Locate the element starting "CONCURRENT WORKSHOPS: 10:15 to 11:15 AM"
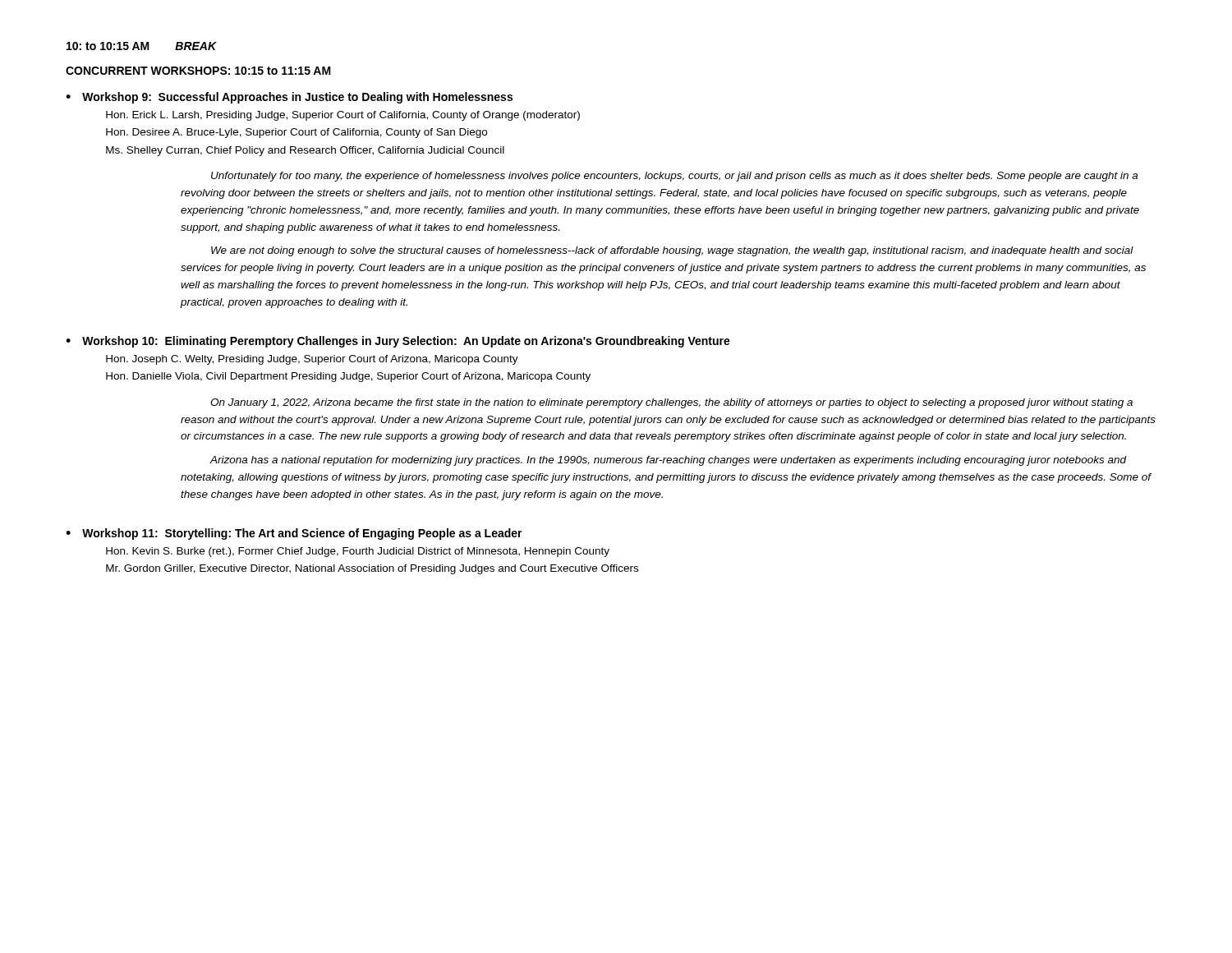 (198, 71)
